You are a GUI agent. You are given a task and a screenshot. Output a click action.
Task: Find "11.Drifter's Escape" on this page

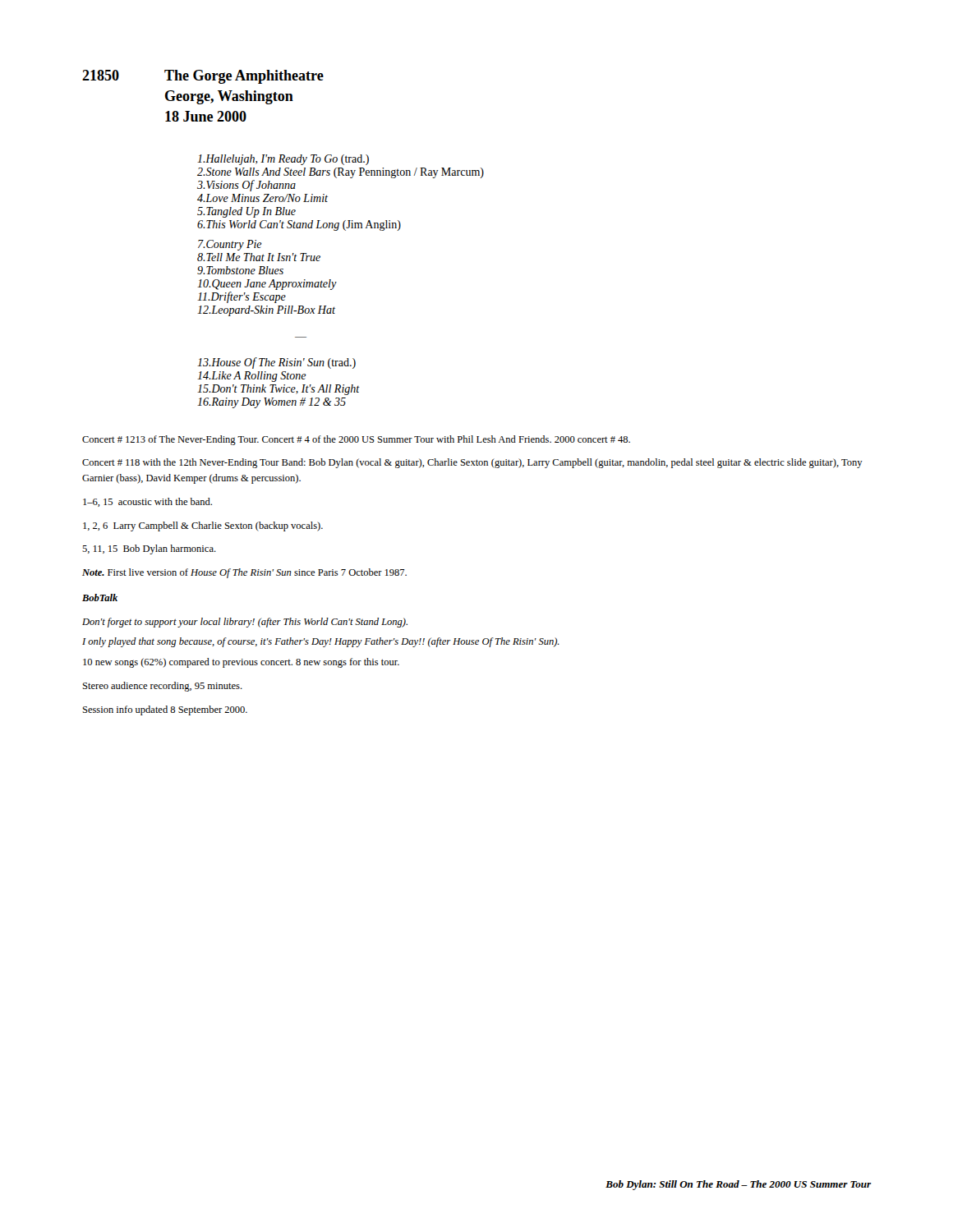click(241, 297)
